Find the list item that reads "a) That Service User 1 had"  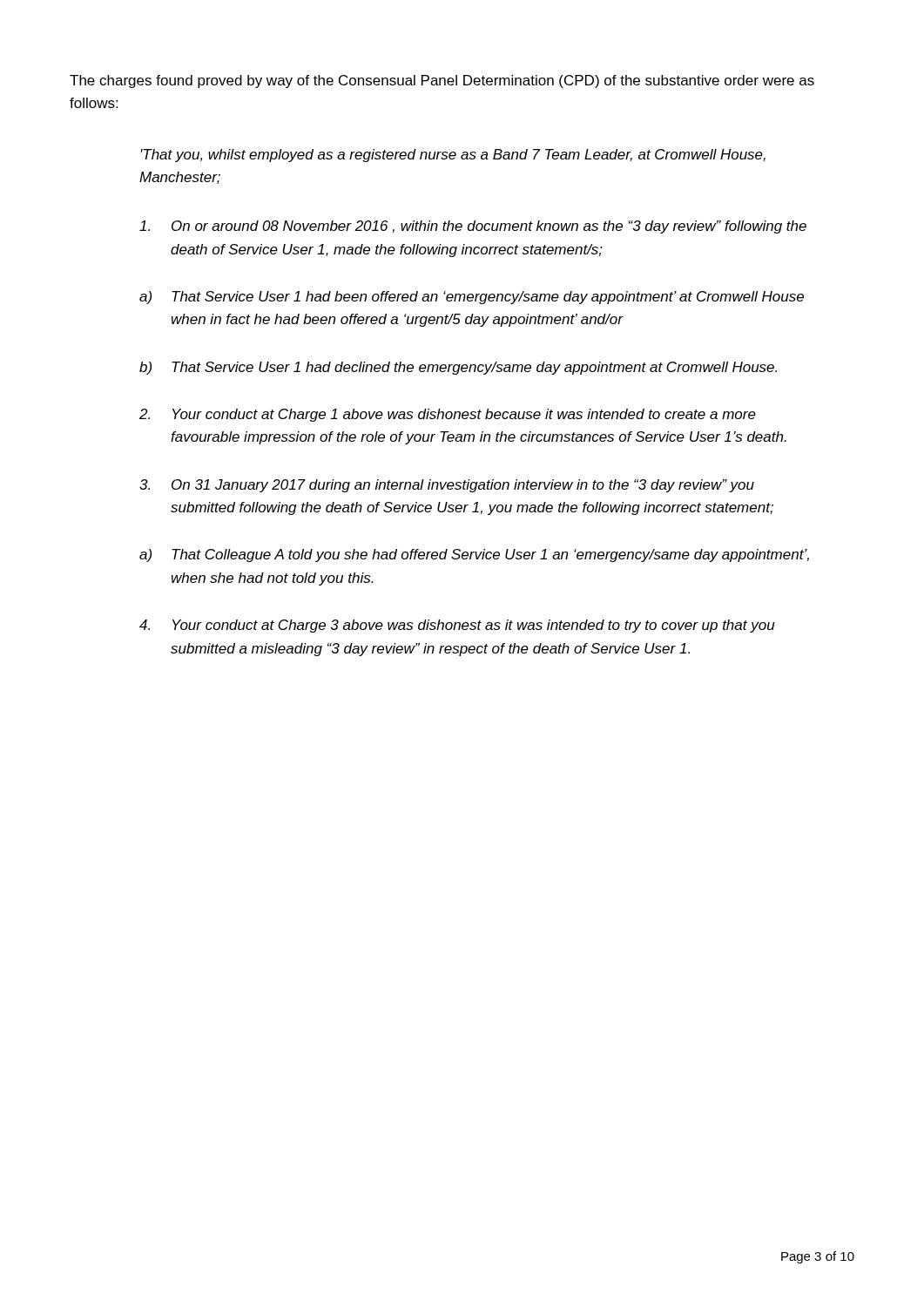pos(479,309)
